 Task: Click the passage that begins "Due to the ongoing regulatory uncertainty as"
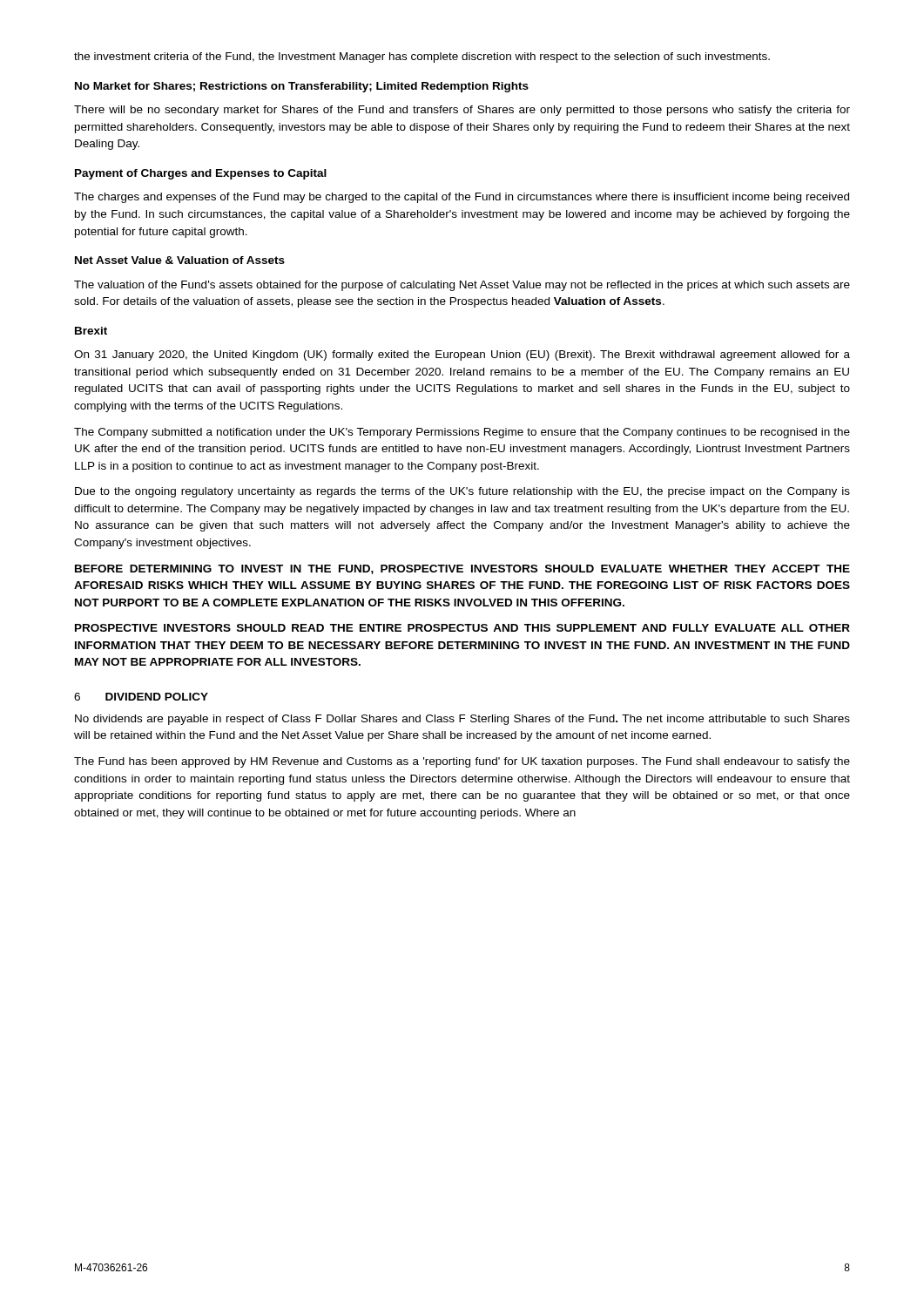pyautogui.click(x=462, y=517)
